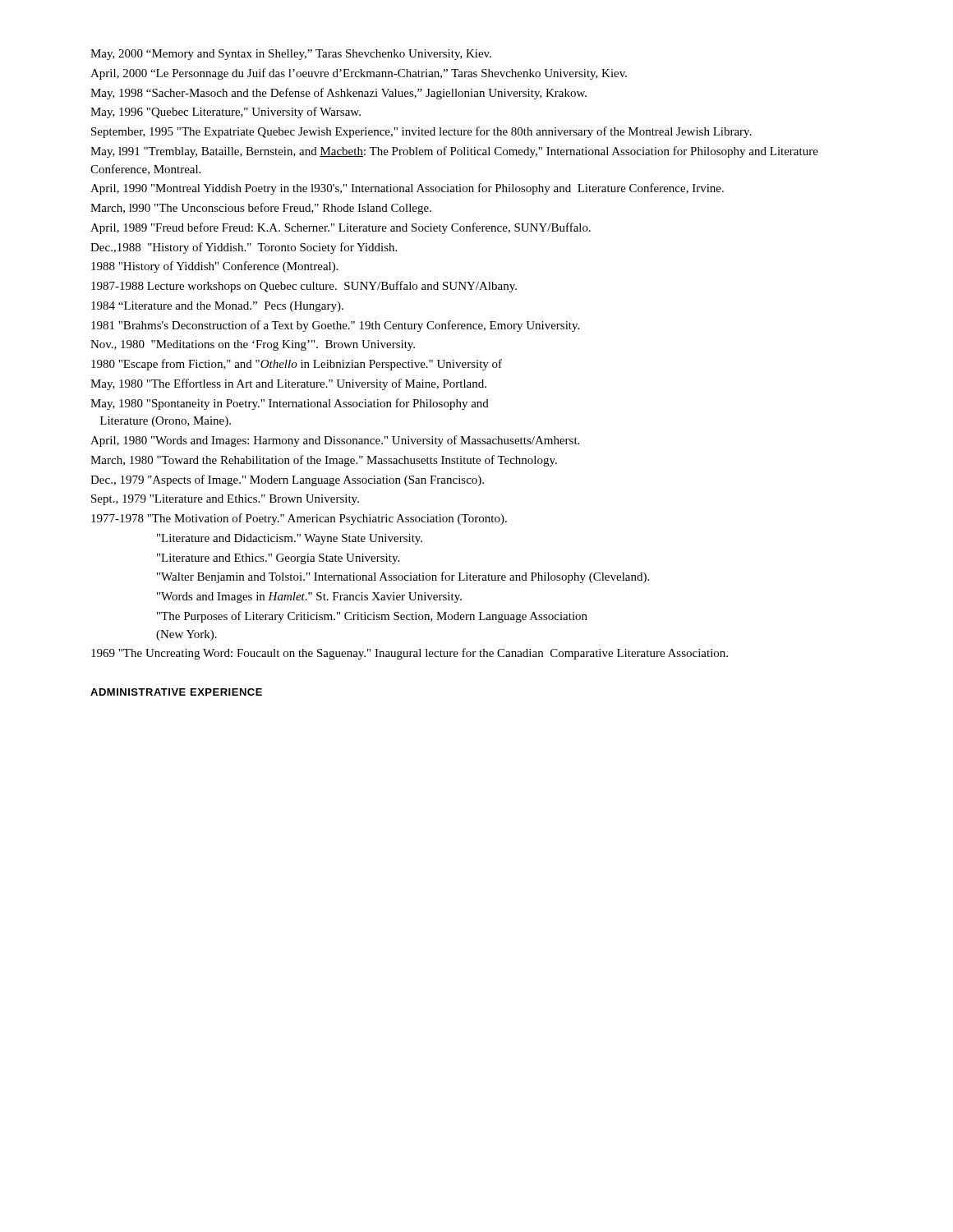Select the list item that says "April, 1989 "Freud before Freud: K.A. Scherner." Literature"
Viewport: 953px width, 1232px height.
click(x=341, y=227)
